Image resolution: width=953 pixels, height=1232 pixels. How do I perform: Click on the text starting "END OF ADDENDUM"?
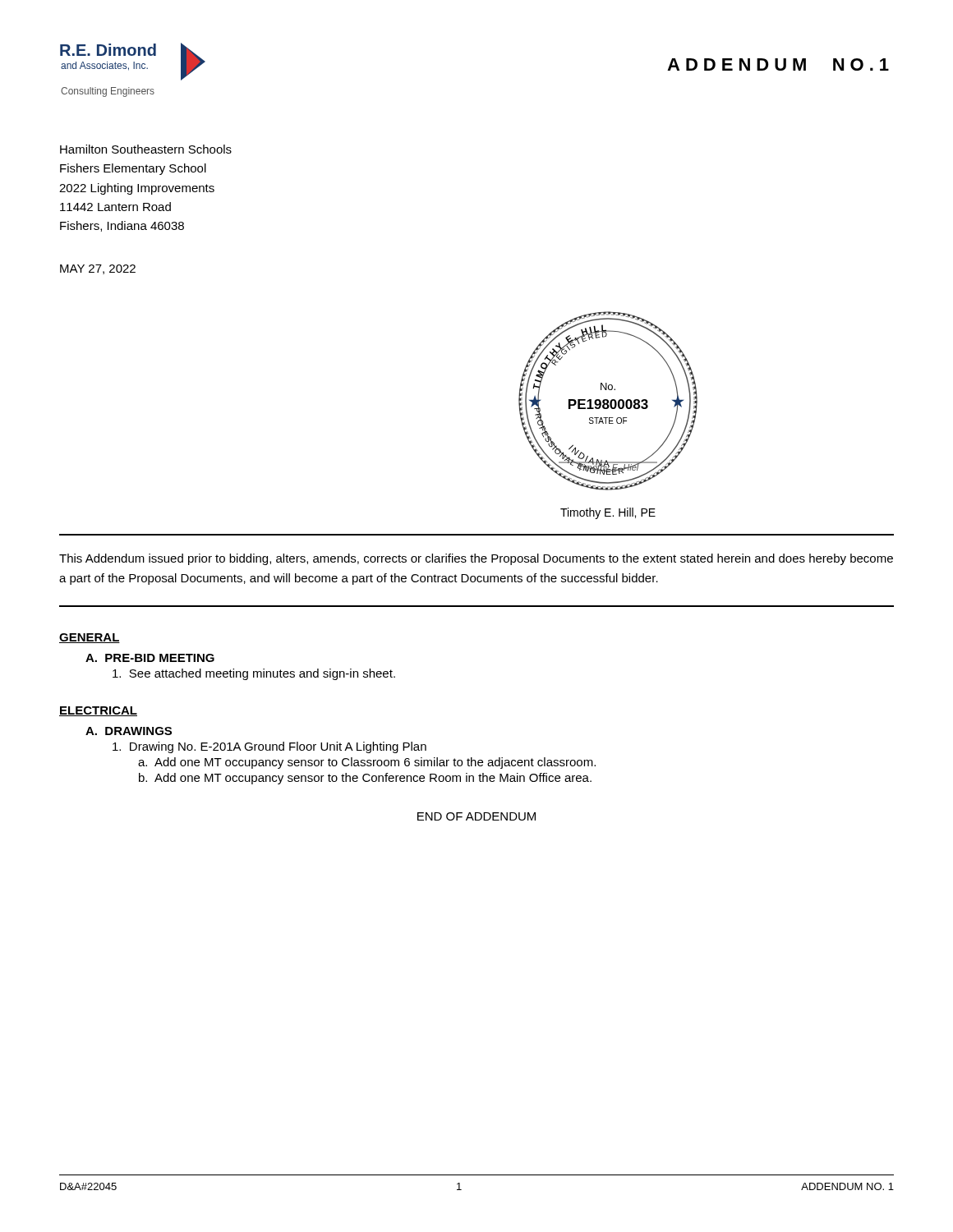[476, 816]
